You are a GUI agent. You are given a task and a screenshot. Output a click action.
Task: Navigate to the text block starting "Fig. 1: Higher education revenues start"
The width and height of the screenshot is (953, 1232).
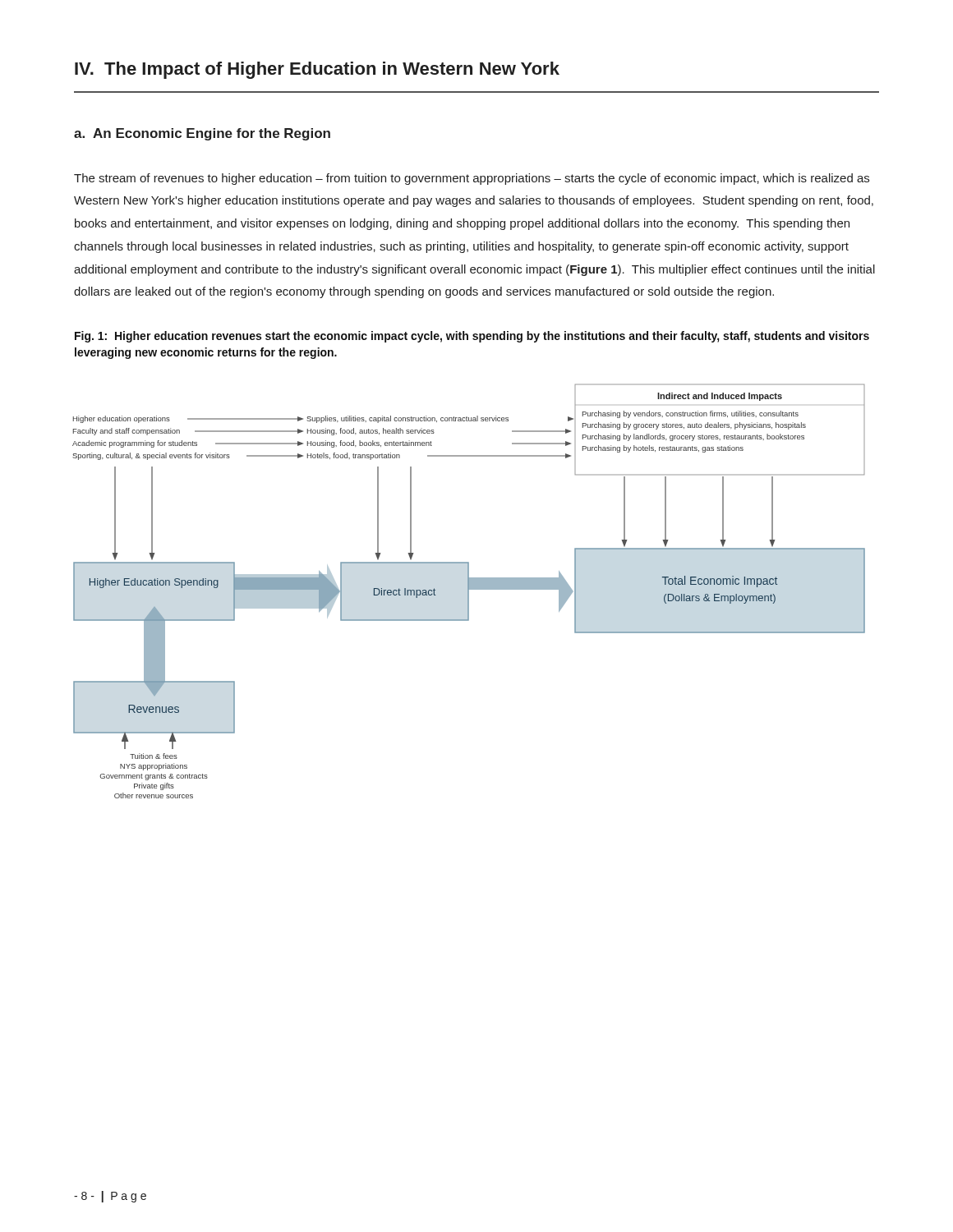coord(472,344)
